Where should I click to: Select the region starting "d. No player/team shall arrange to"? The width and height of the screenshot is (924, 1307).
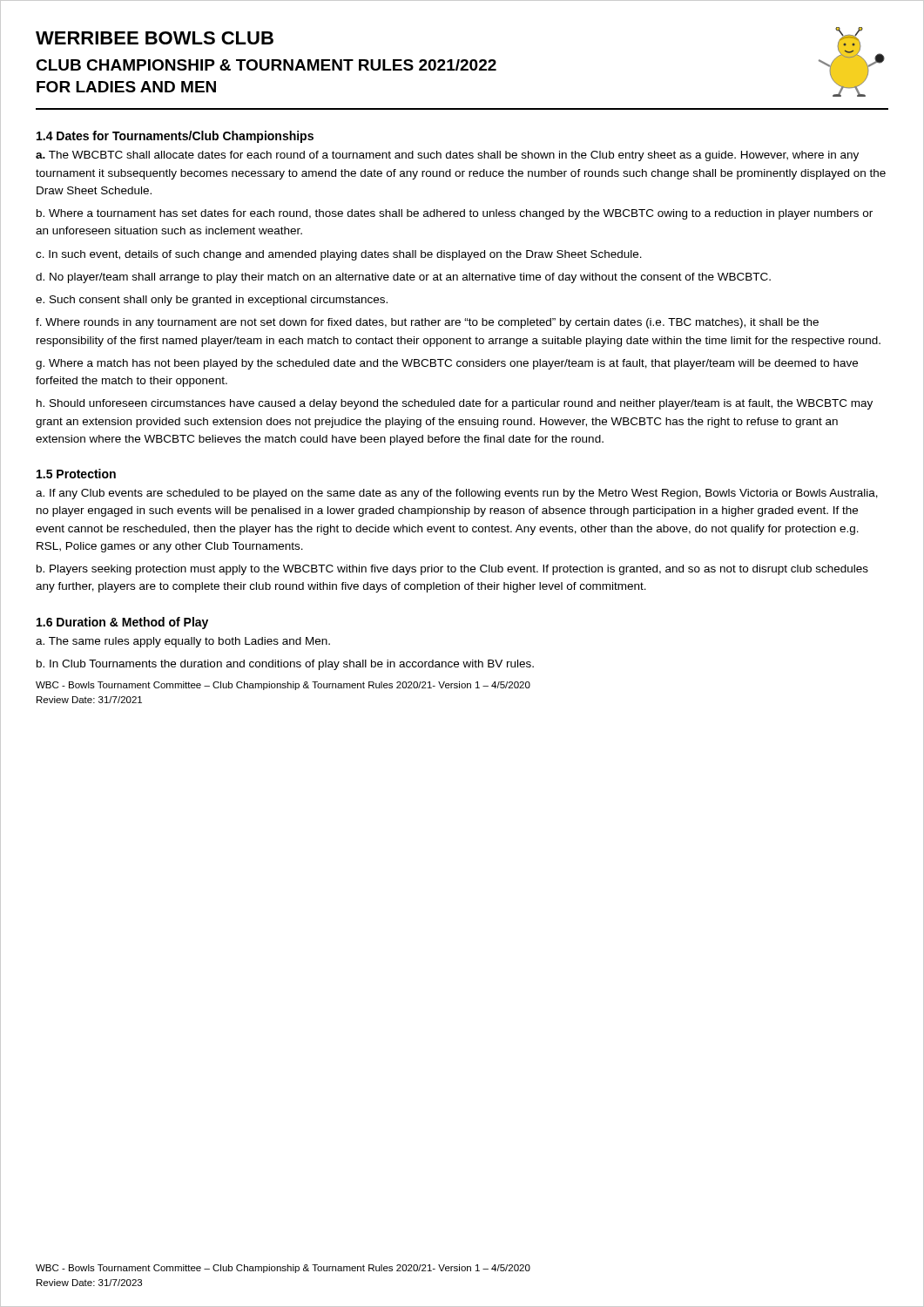coord(404,277)
